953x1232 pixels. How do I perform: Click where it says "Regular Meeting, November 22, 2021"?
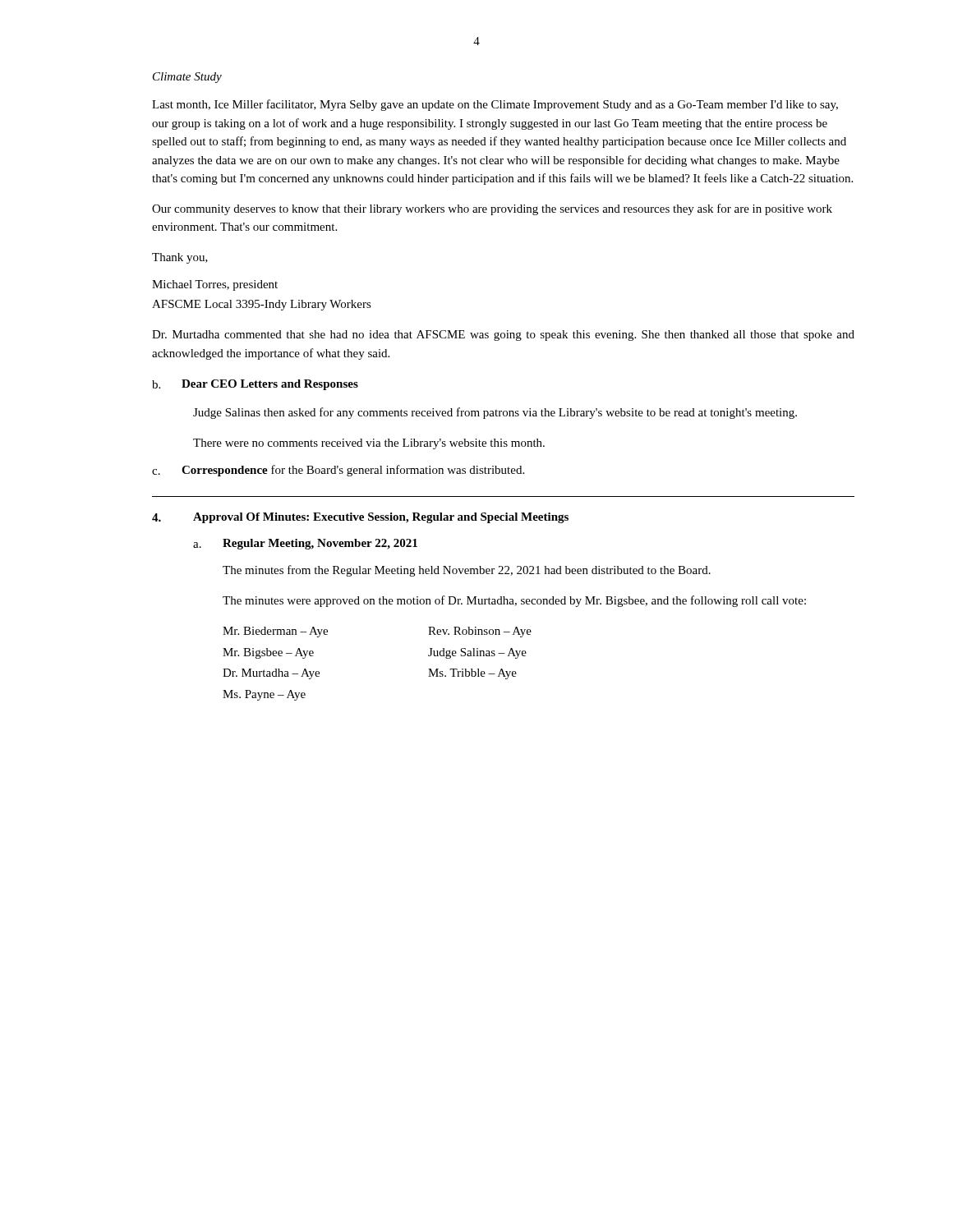coord(320,543)
